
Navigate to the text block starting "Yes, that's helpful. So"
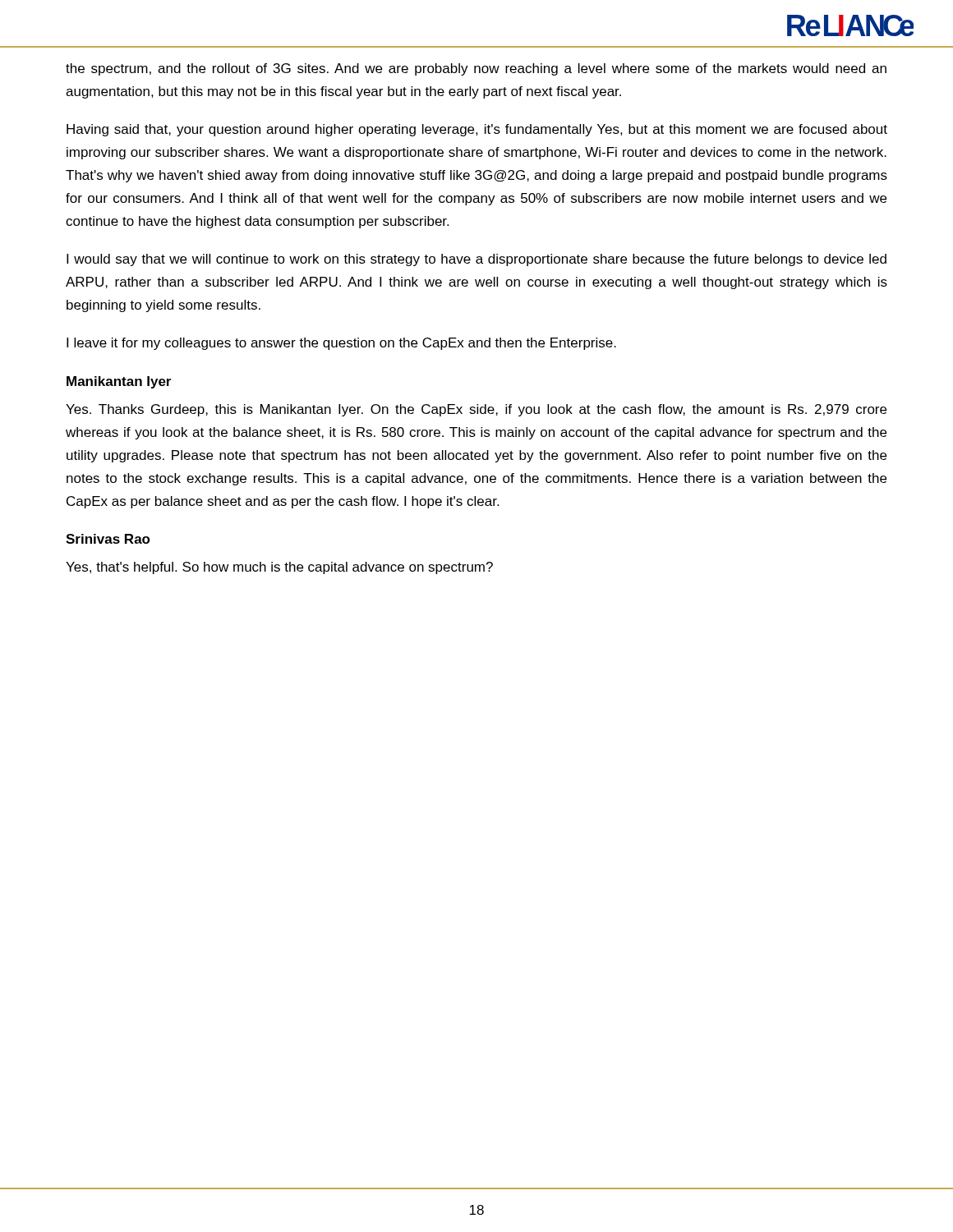pyautogui.click(x=280, y=567)
